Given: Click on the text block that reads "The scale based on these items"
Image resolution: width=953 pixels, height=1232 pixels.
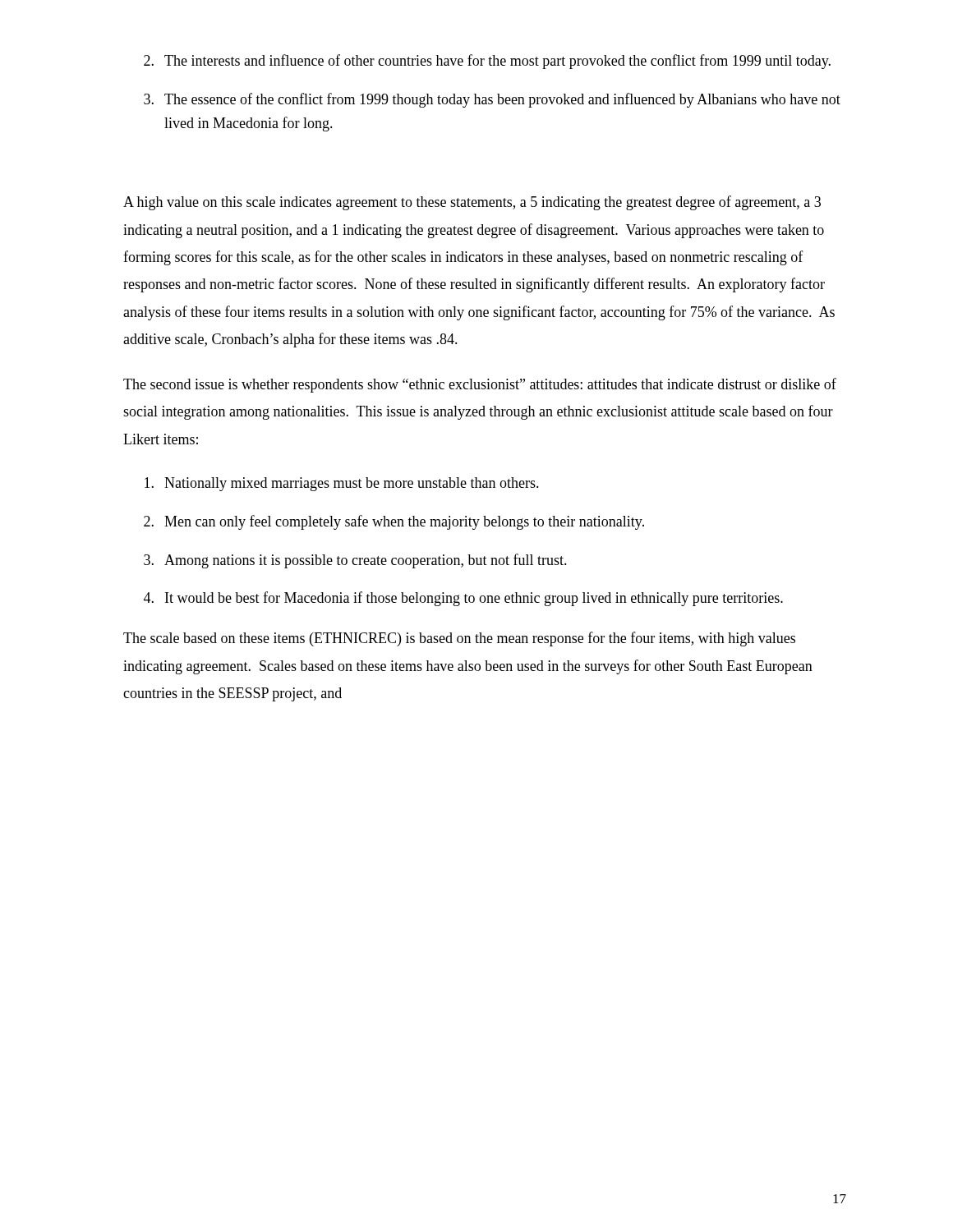Looking at the screenshot, I should tap(468, 666).
